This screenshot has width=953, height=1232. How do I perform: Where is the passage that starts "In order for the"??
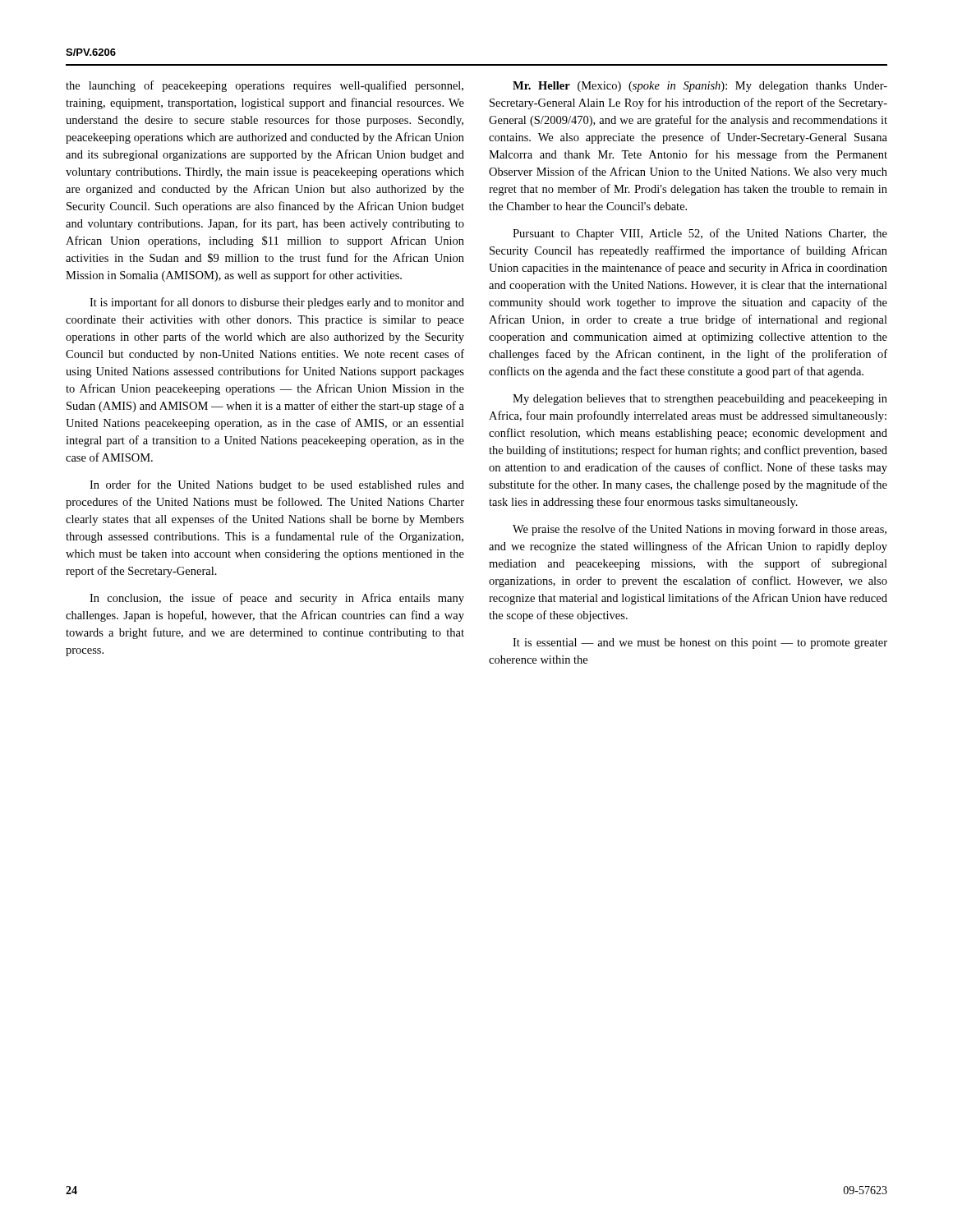coord(265,528)
